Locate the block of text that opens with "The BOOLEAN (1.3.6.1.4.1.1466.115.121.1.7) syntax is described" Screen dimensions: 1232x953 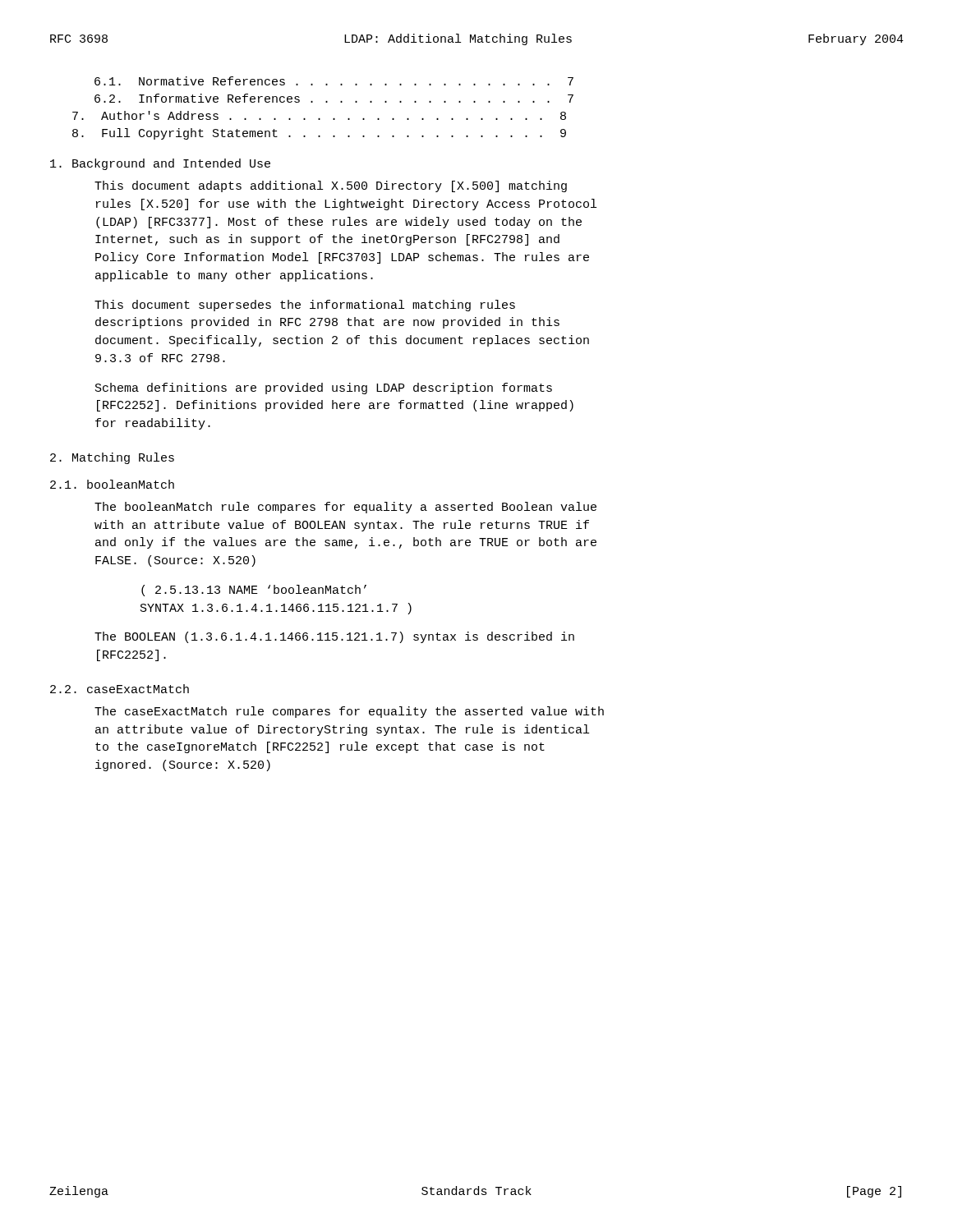(x=335, y=647)
